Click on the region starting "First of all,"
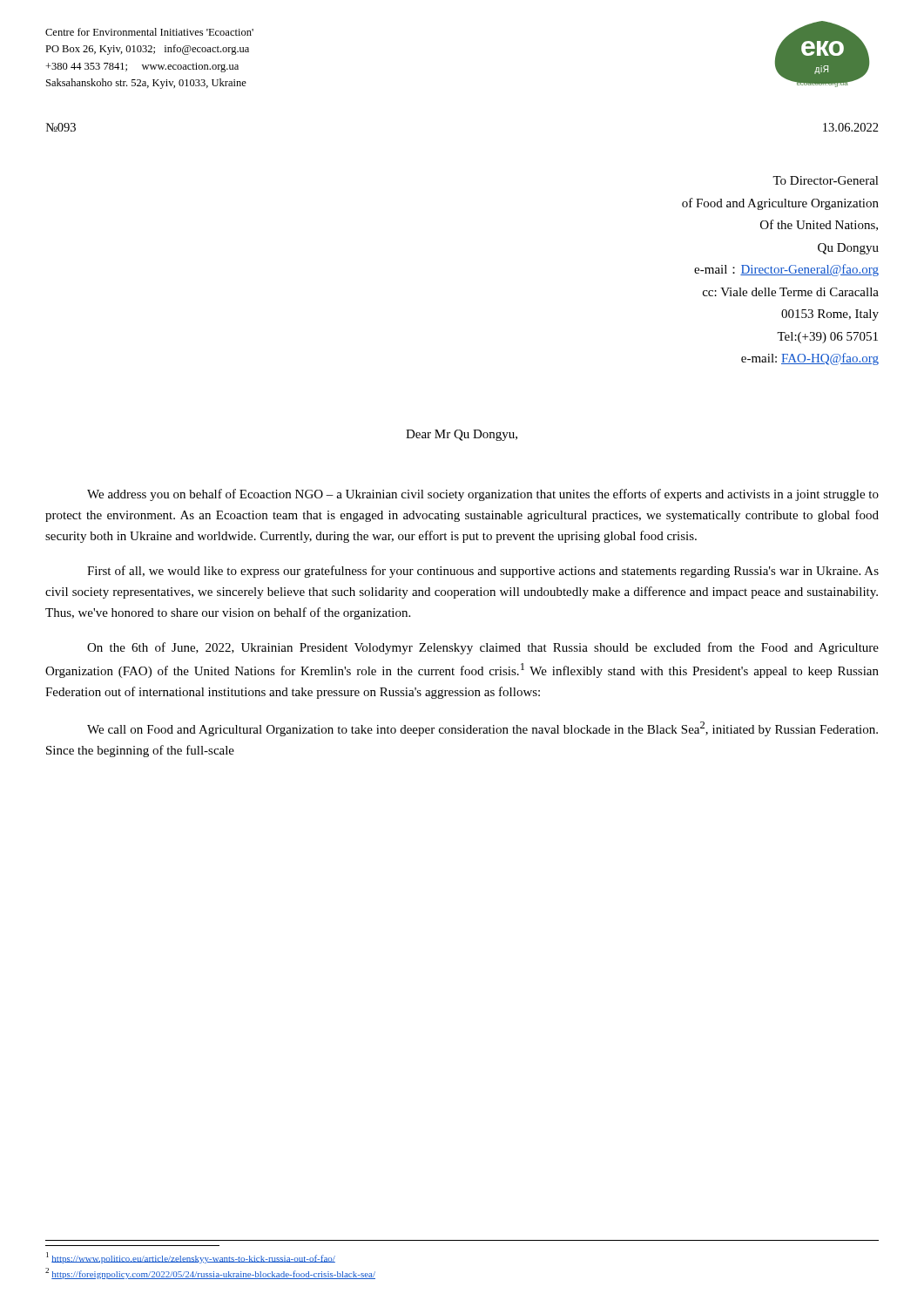Viewport: 924px width, 1307px height. (462, 592)
